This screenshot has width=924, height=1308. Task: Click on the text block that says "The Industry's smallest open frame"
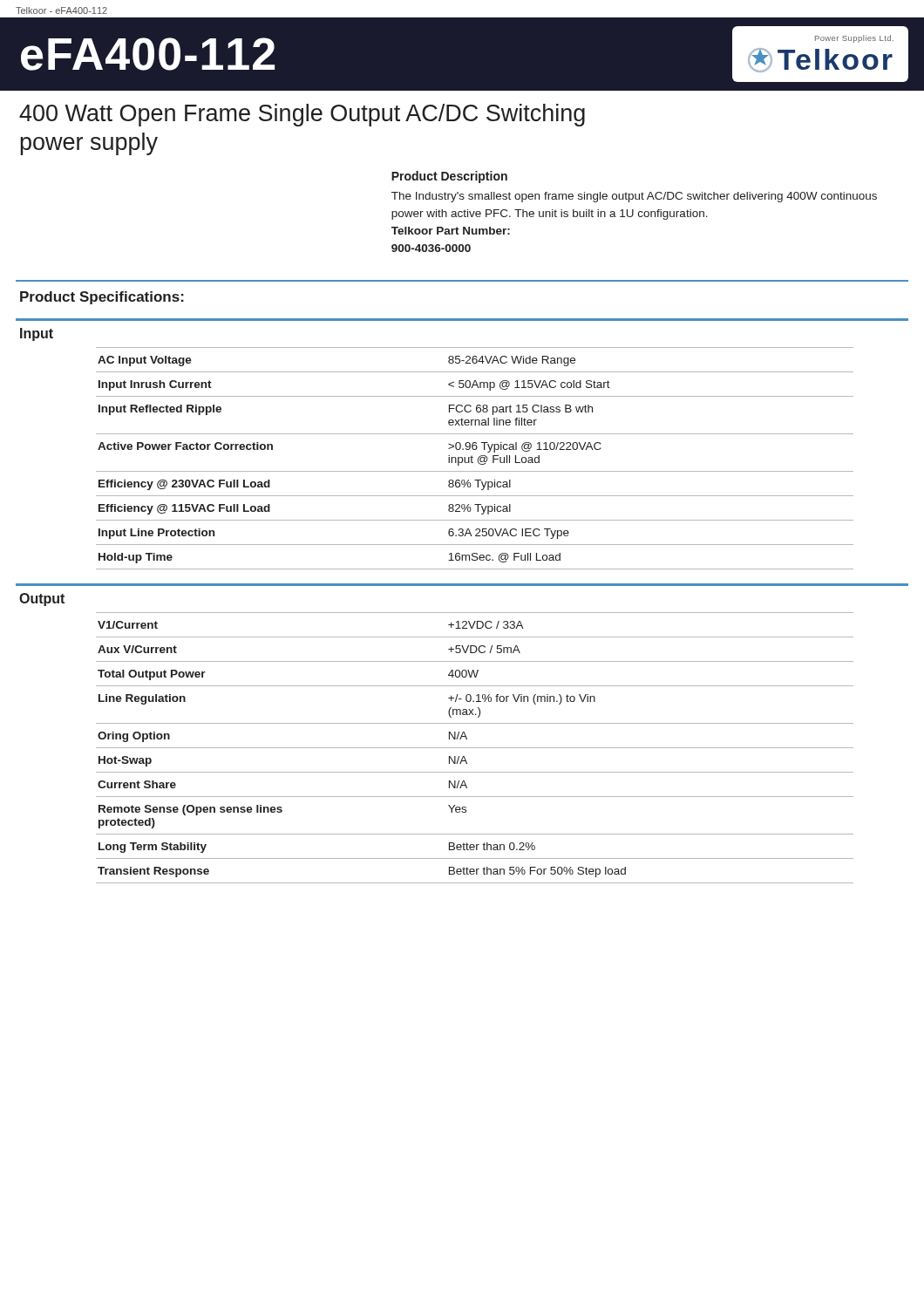634,222
